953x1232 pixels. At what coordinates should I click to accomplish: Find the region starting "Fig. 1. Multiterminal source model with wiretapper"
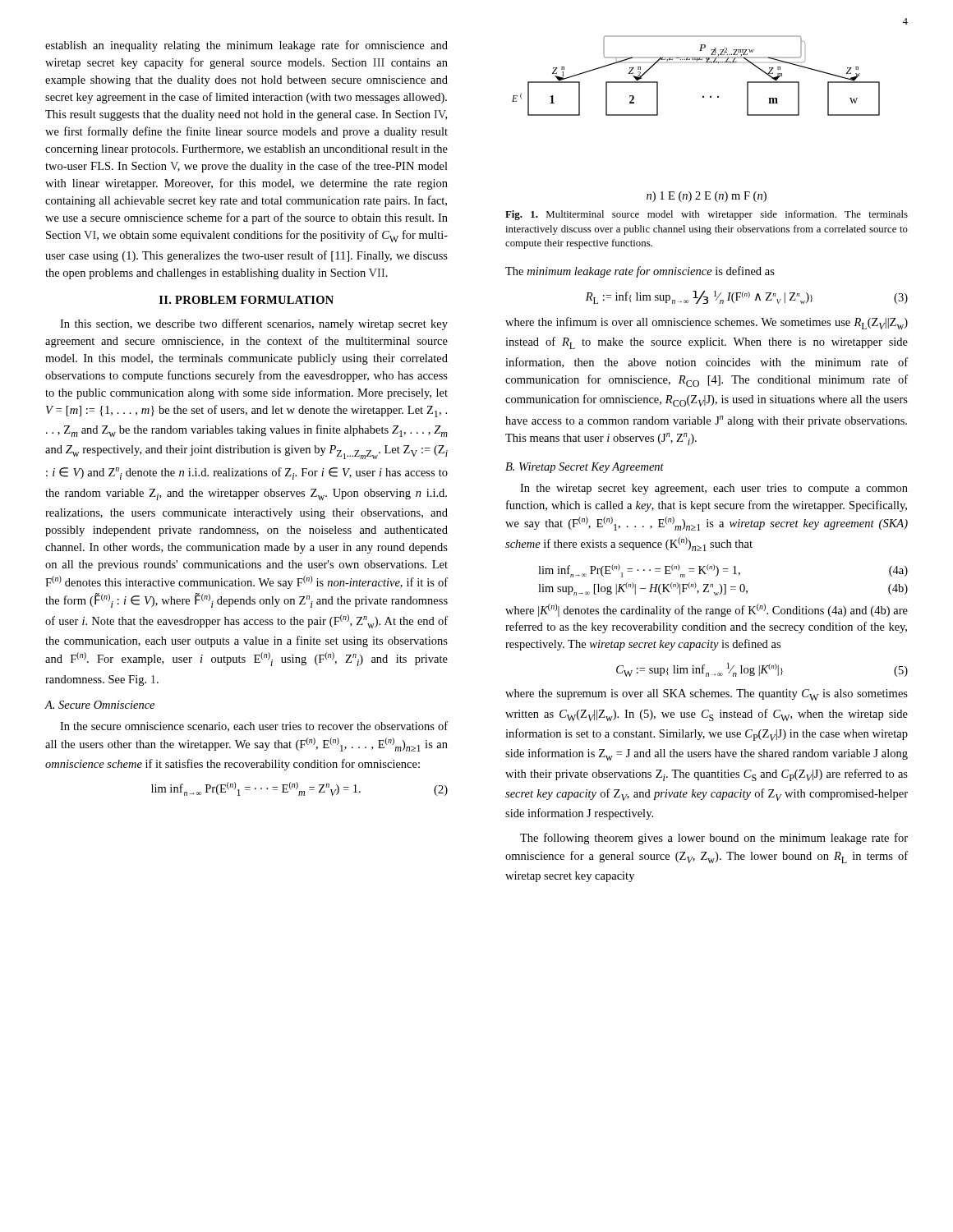coord(707,229)
